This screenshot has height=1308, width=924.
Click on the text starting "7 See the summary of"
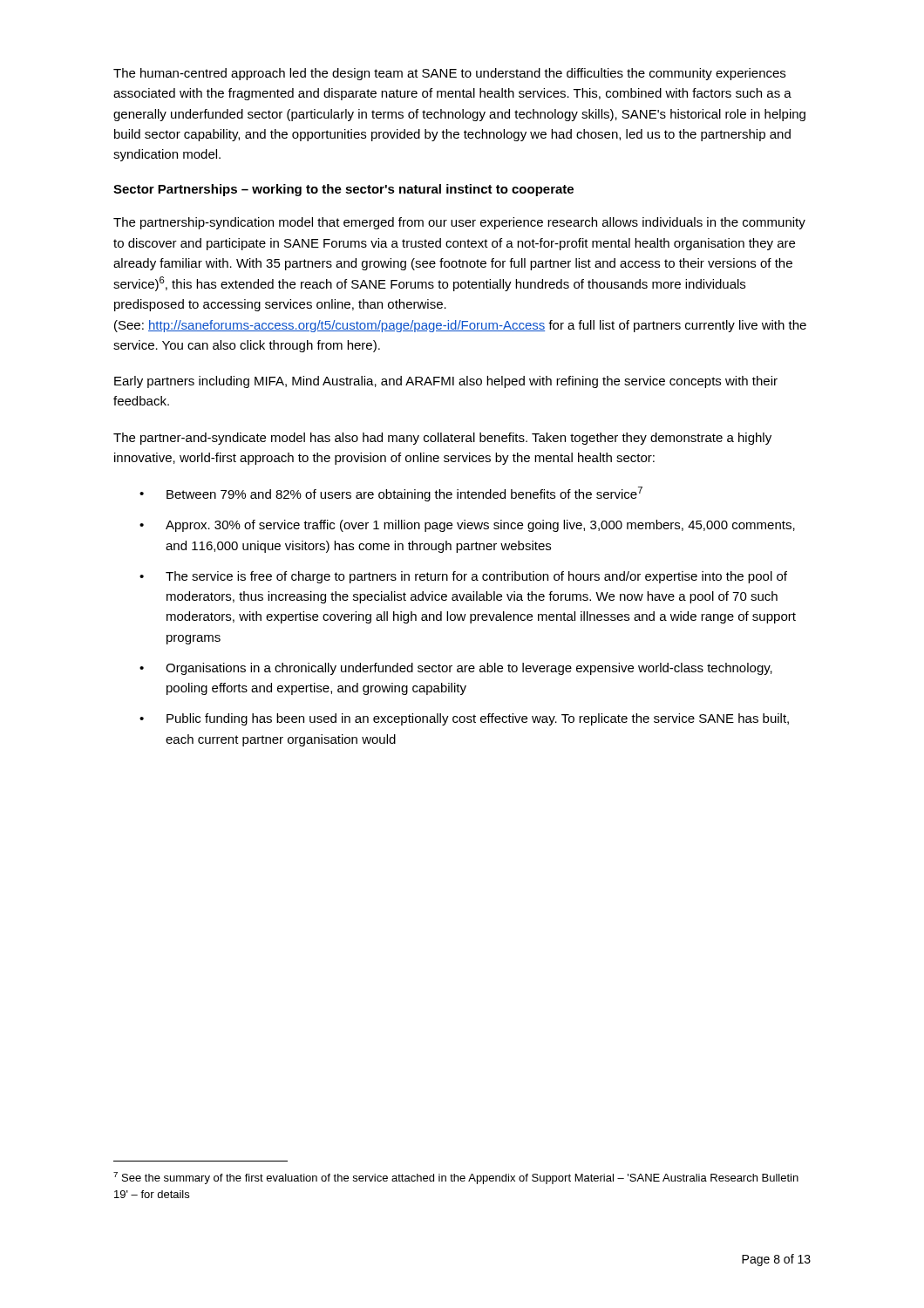click(456, 1185)
